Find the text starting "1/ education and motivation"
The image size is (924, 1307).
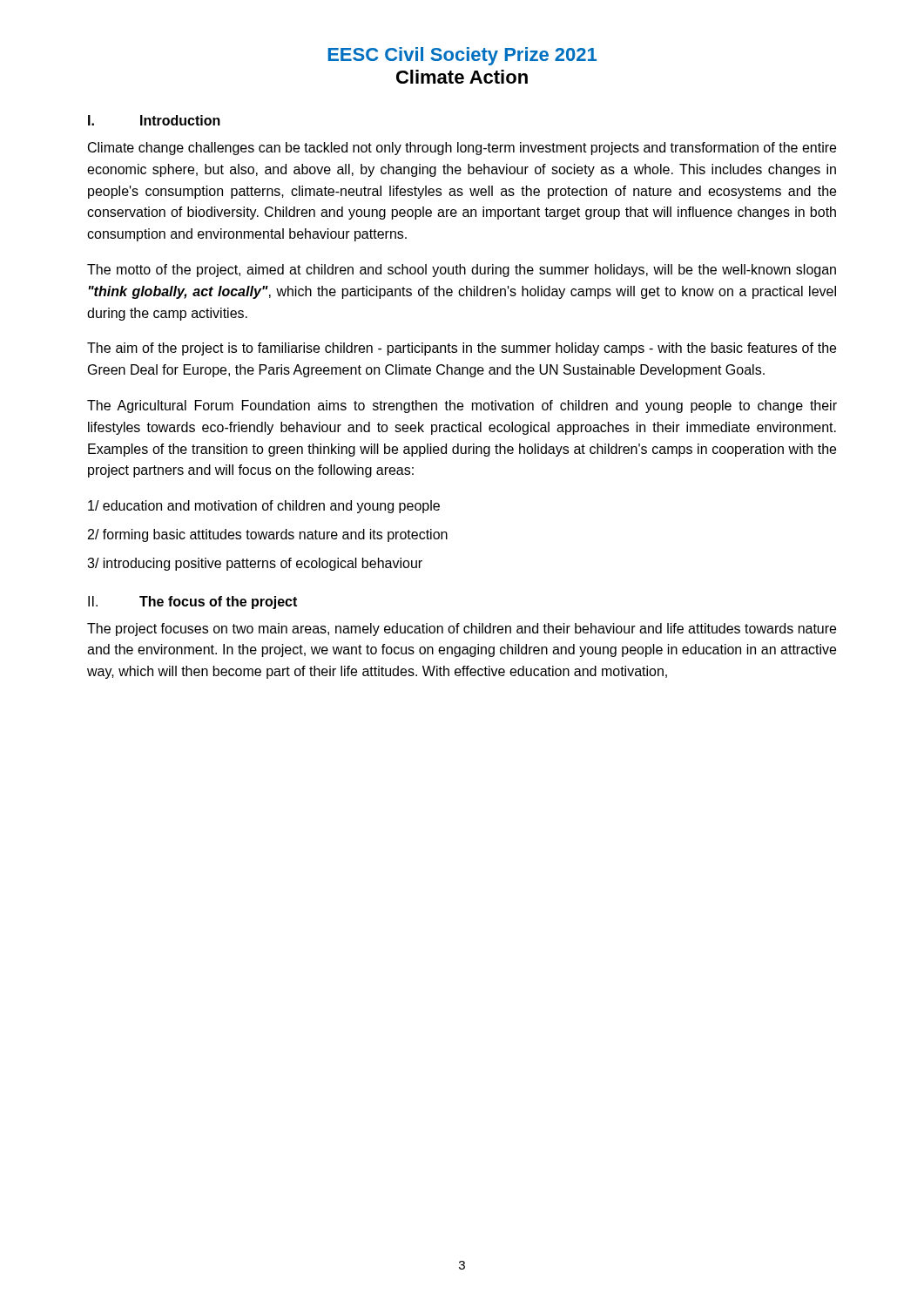tap(264, 506)
